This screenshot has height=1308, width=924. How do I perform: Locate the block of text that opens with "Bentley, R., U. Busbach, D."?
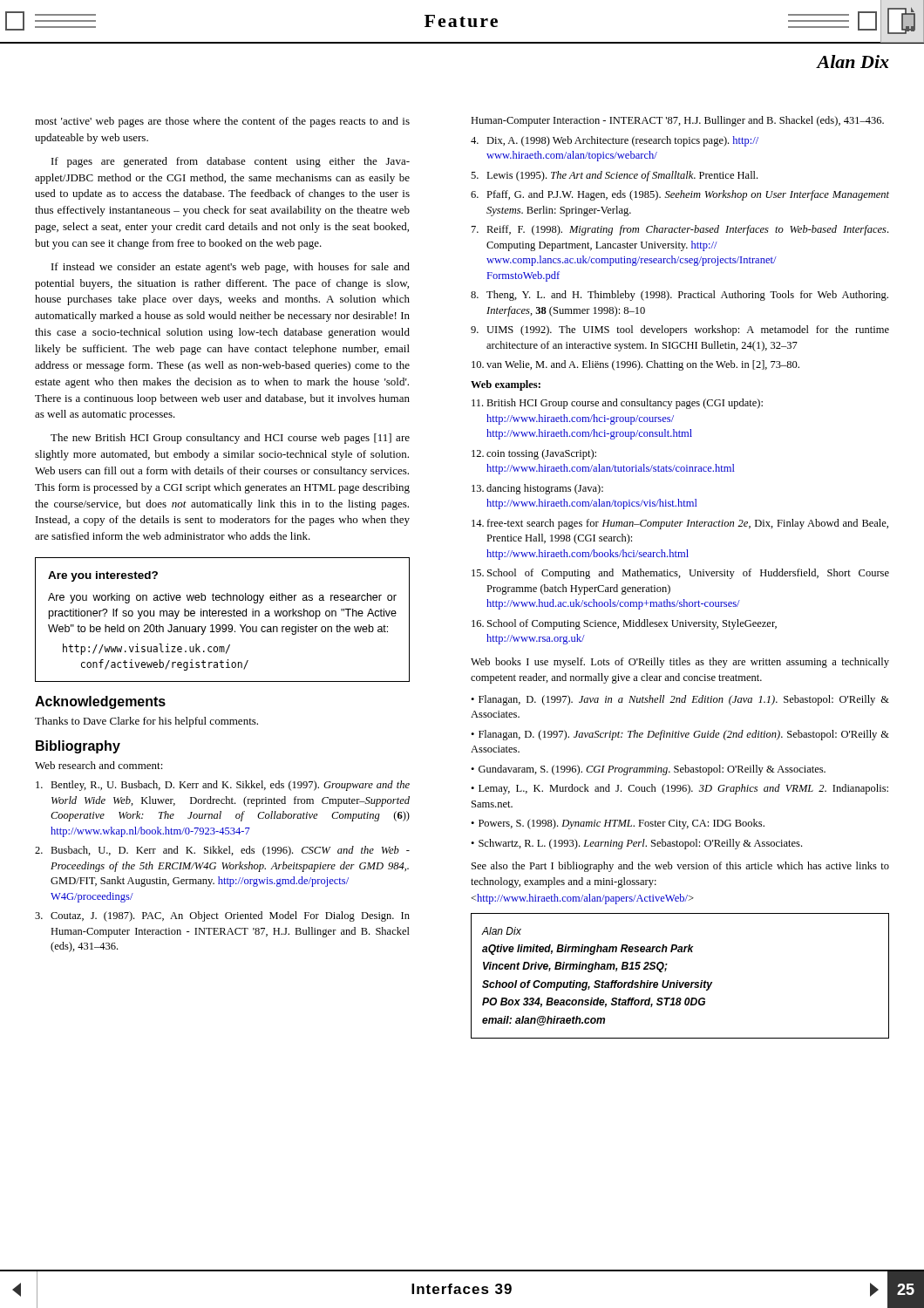(222, 808)
